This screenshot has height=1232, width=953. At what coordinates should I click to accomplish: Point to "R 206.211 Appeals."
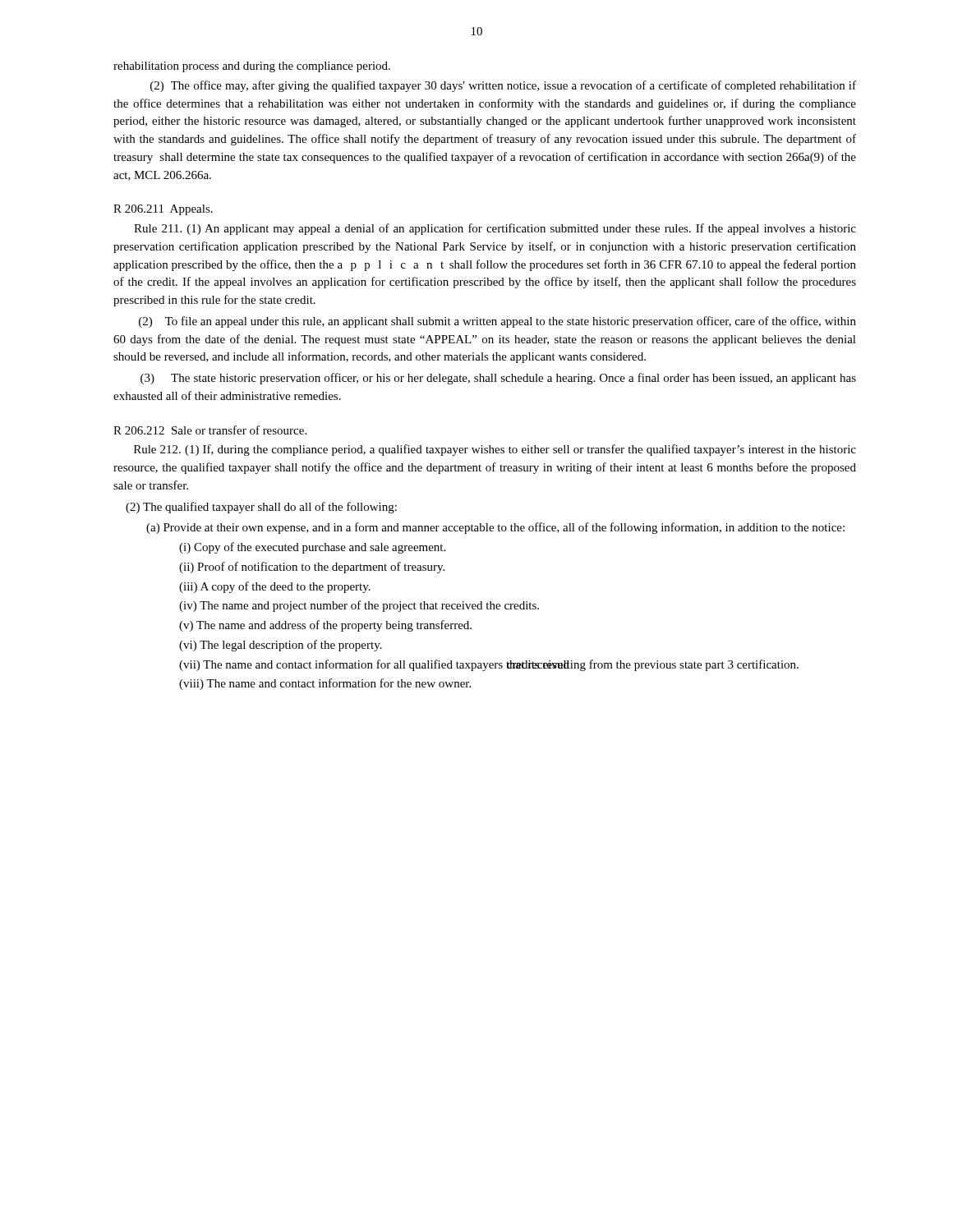point(163,209)
